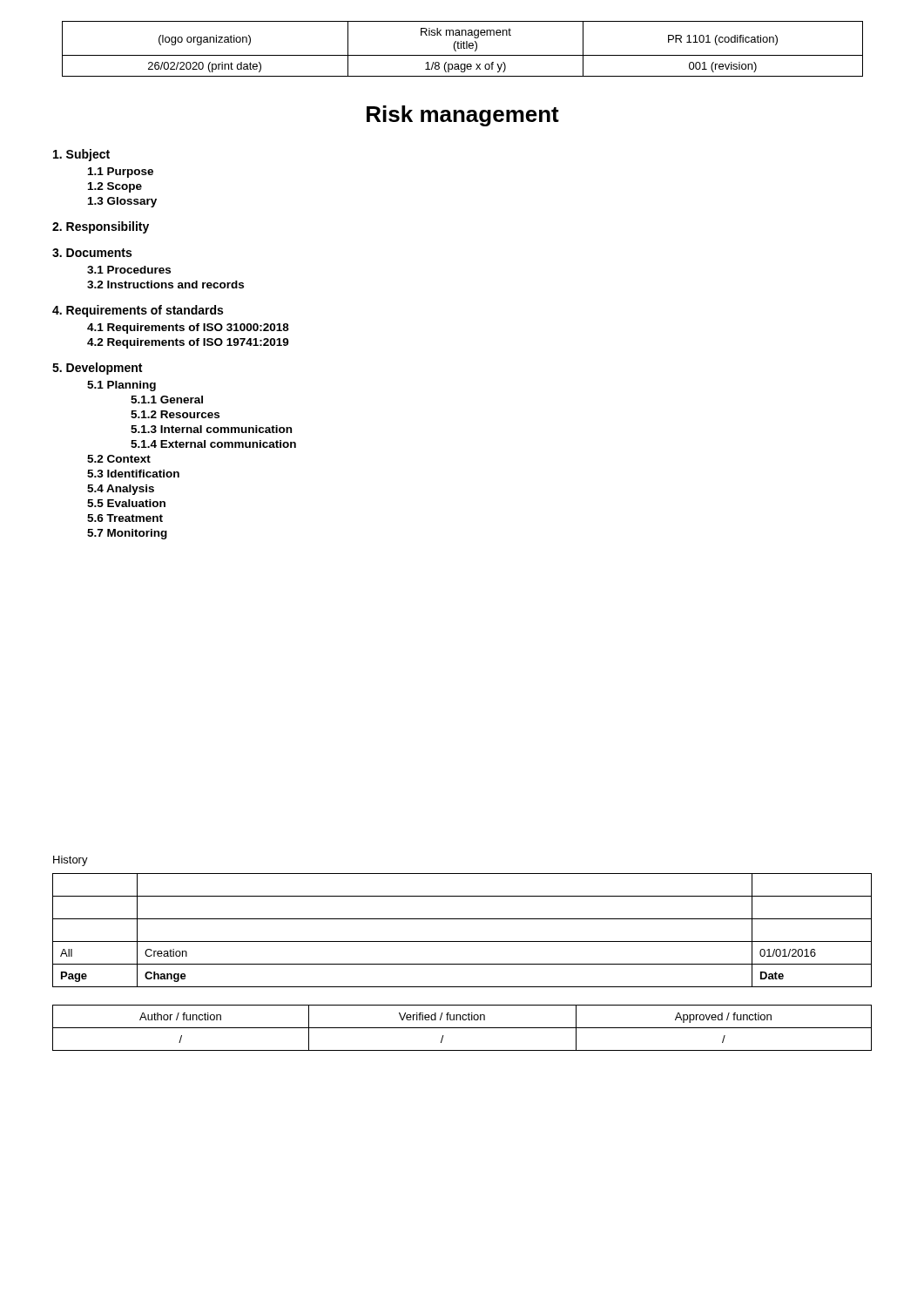Locate the text "5.1.1 General"

pyautogui.click(x=167, y=400)
